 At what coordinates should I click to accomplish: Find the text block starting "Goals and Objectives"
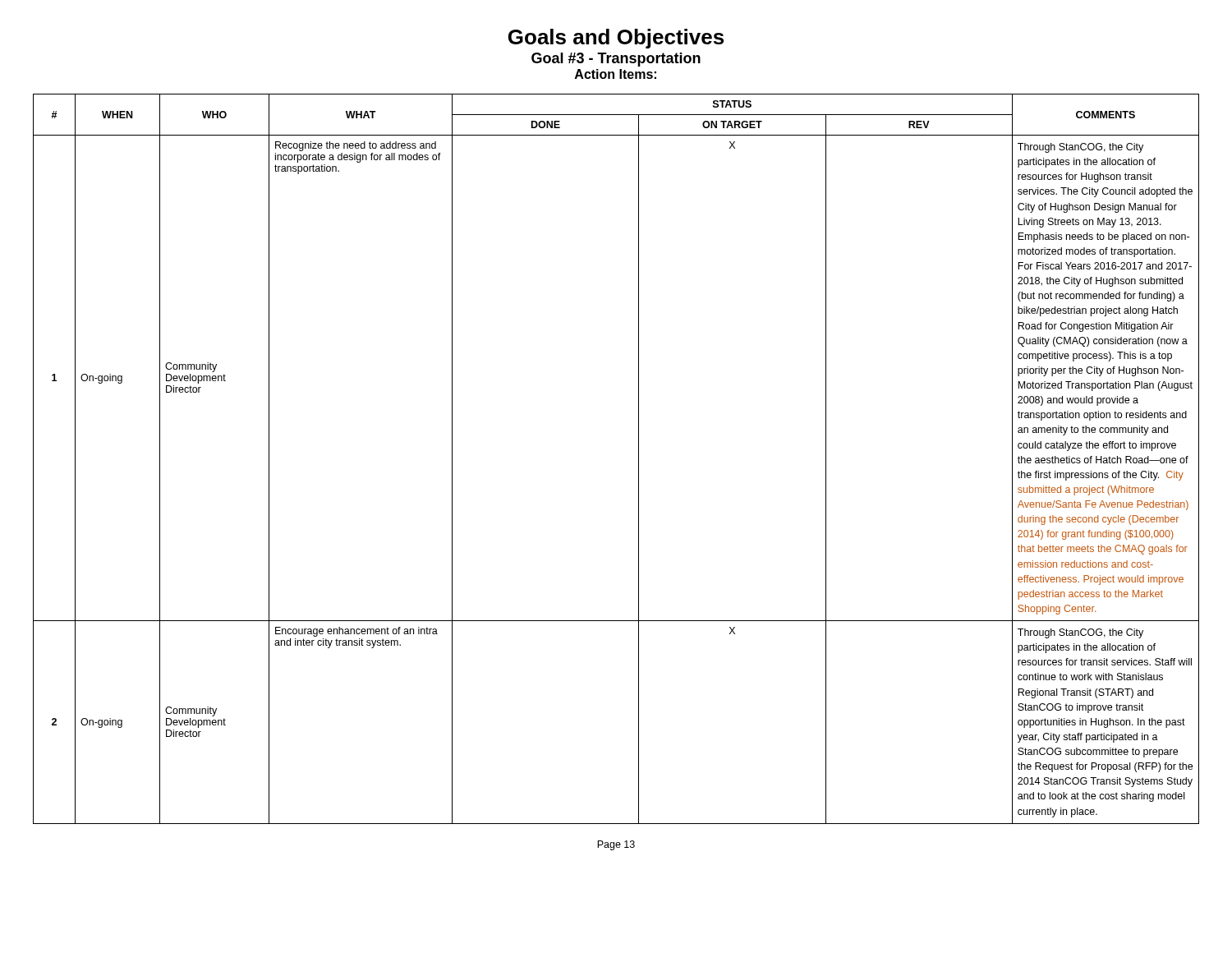[616, 37]
